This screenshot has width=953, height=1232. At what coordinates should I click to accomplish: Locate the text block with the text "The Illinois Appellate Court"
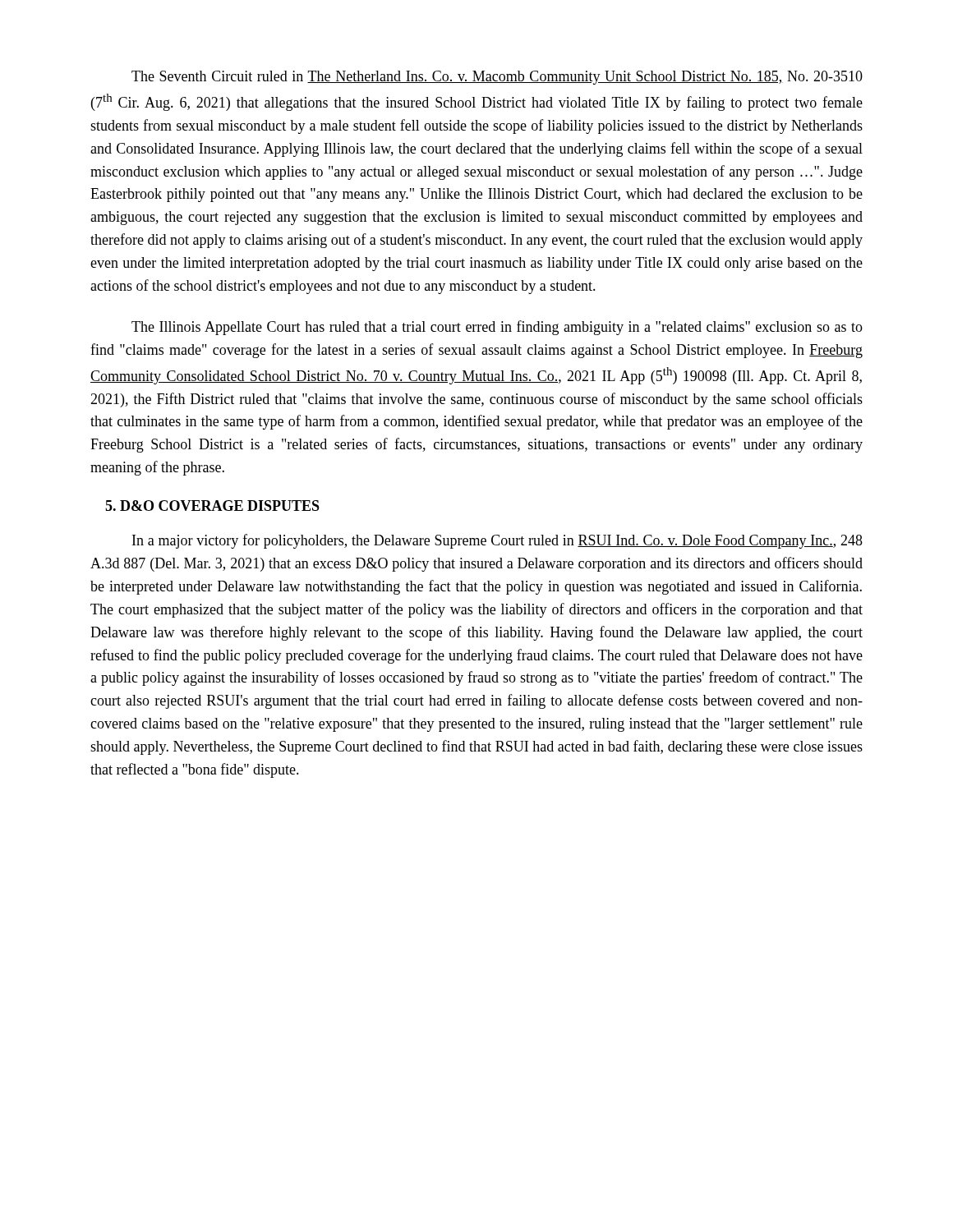click(x=476, y=397)
